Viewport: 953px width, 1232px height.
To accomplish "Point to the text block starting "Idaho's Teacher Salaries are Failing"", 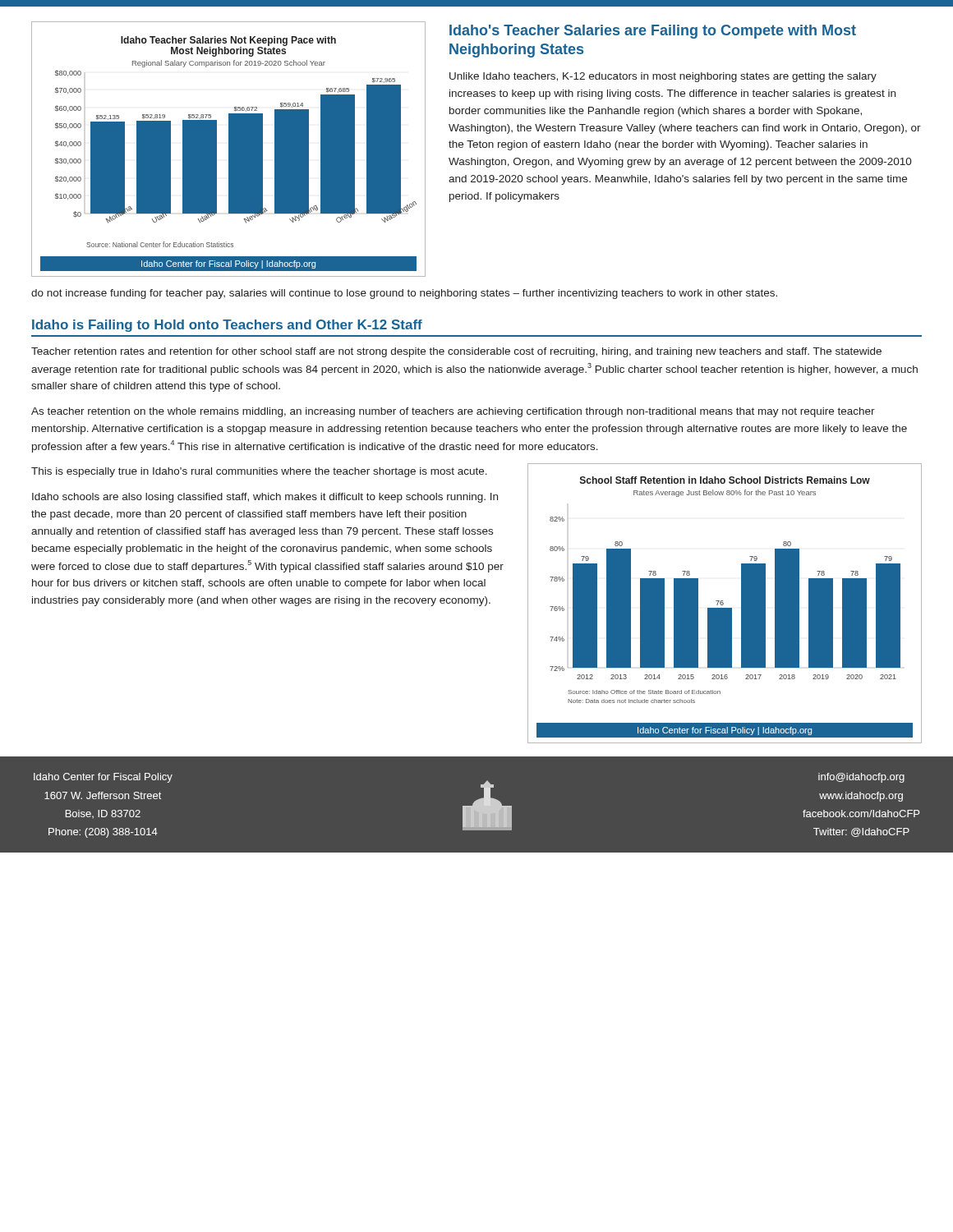I will pos(685,113).
